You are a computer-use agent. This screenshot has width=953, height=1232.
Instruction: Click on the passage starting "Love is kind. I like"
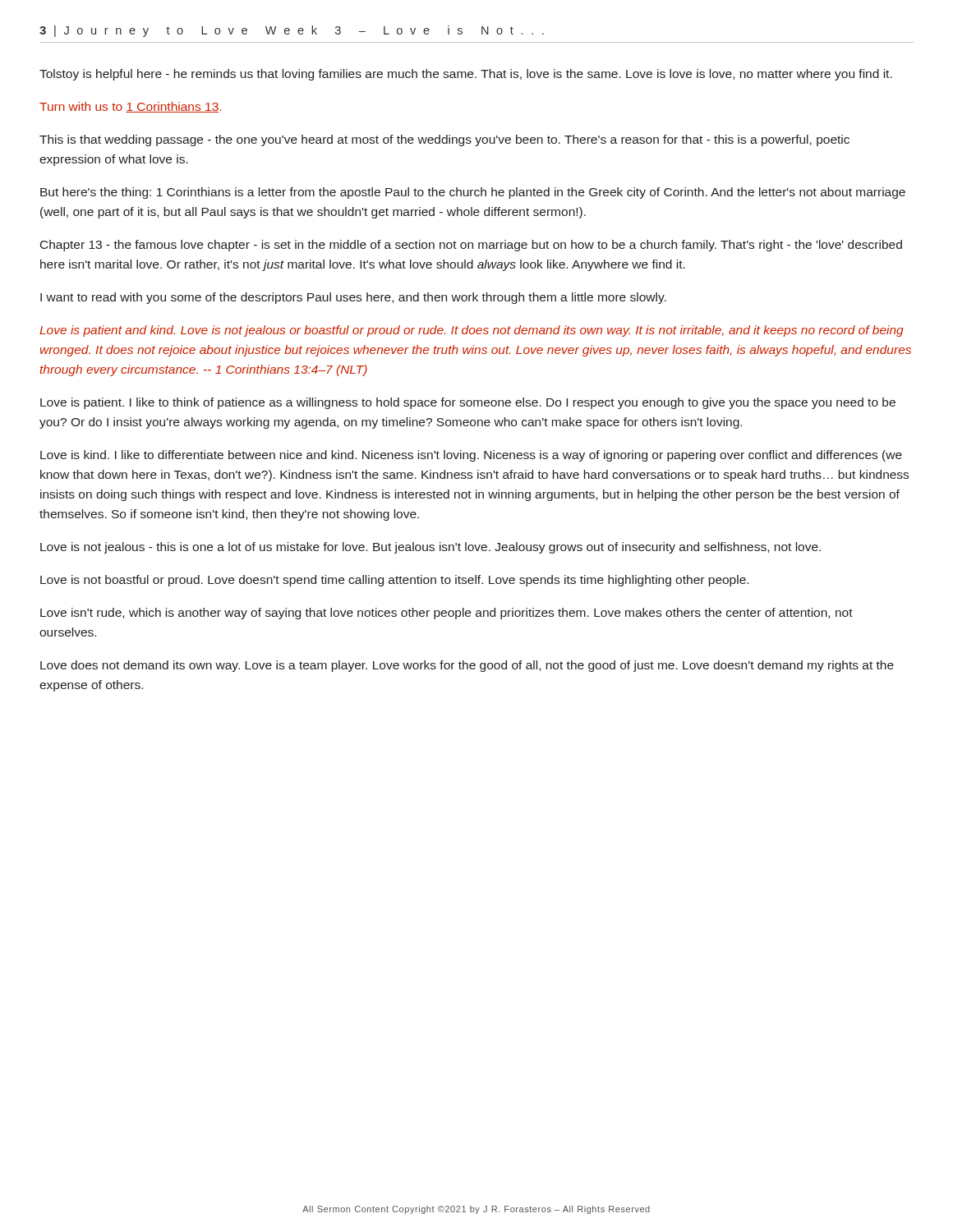474,484
